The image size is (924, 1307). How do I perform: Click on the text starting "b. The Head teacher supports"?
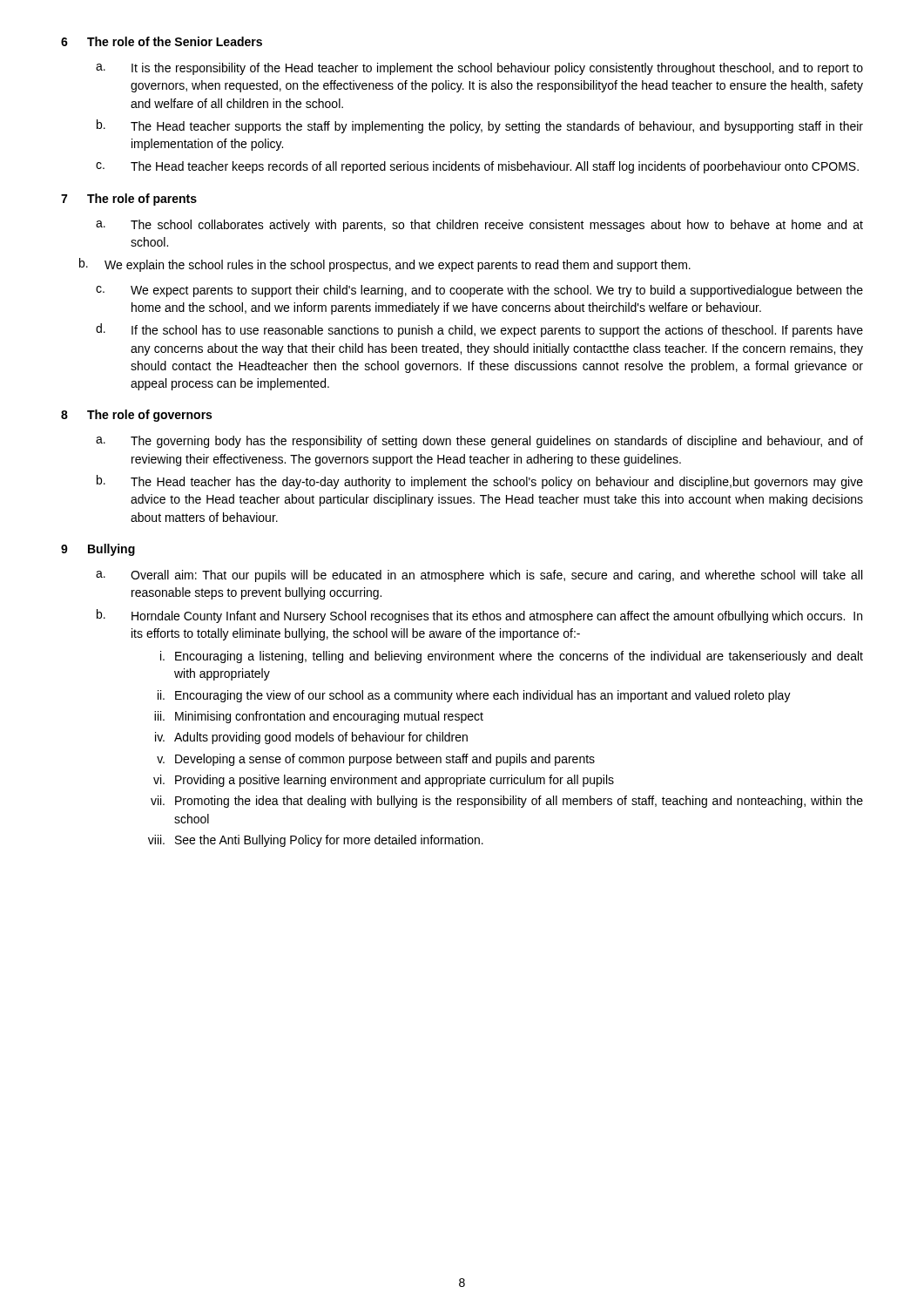(x=462, y=135)
